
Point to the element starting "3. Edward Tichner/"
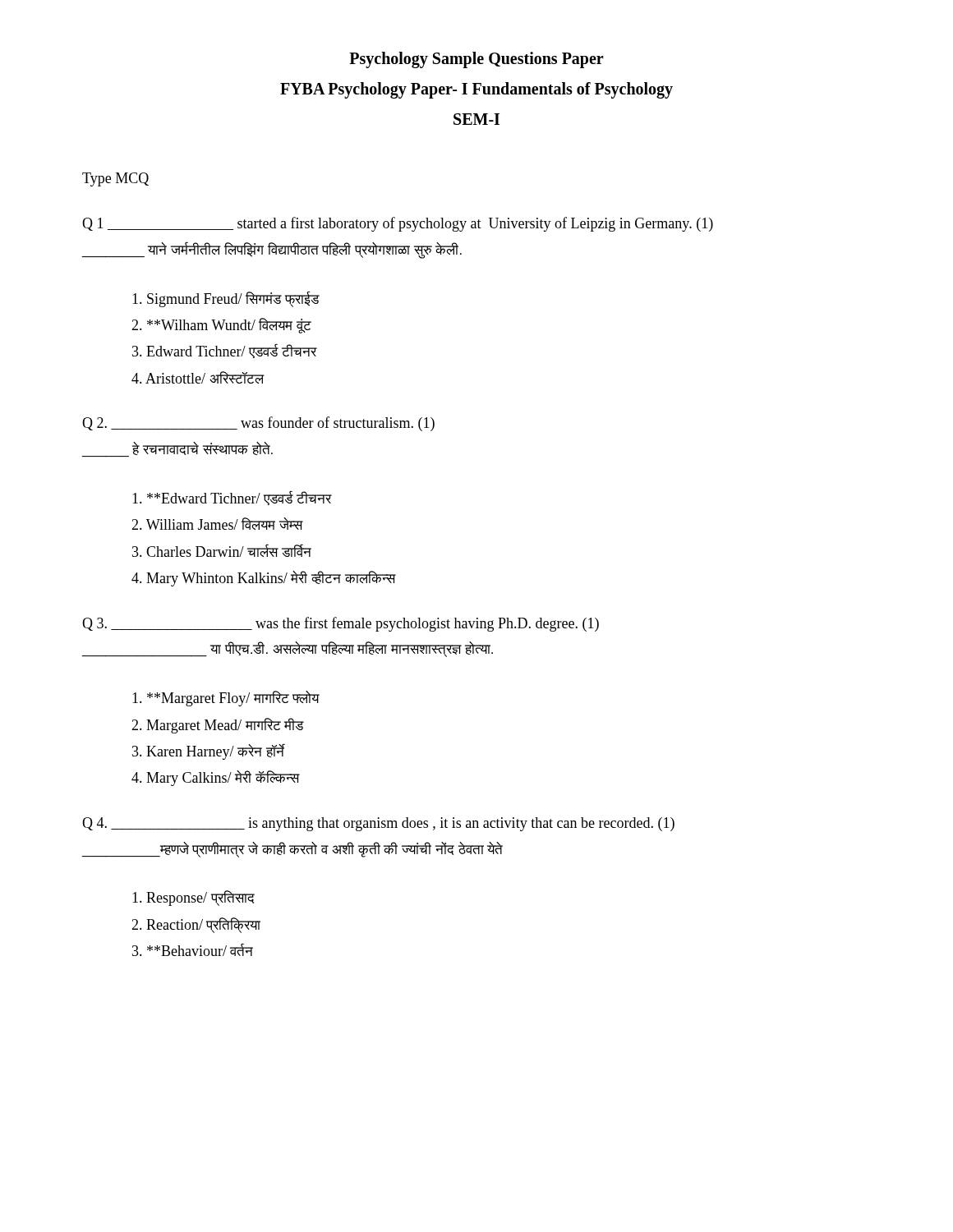224,352
